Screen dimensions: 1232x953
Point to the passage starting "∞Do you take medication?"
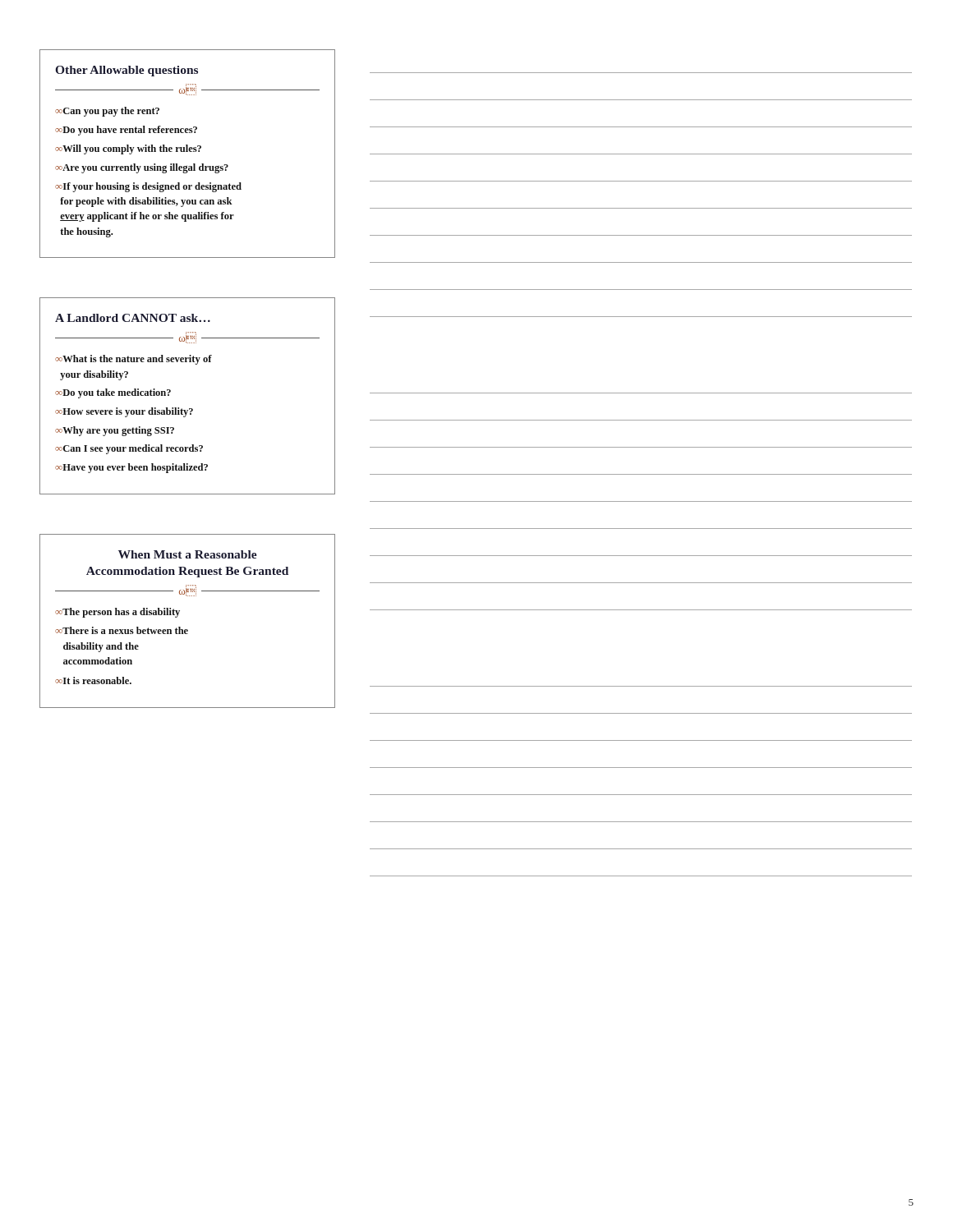pyautogui.click(x=113, y=392)
